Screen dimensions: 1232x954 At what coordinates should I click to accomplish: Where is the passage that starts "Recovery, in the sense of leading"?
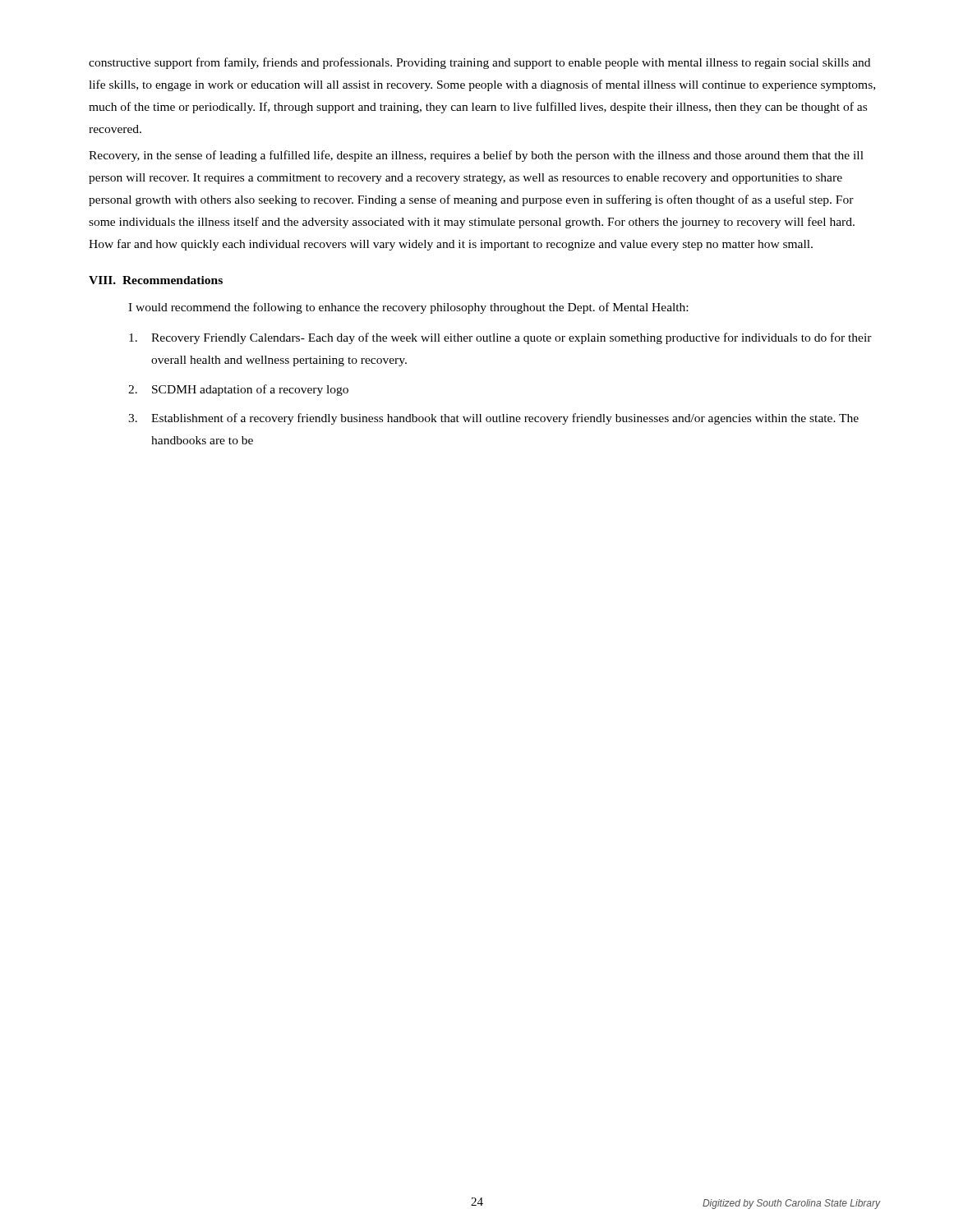[483, 199]
